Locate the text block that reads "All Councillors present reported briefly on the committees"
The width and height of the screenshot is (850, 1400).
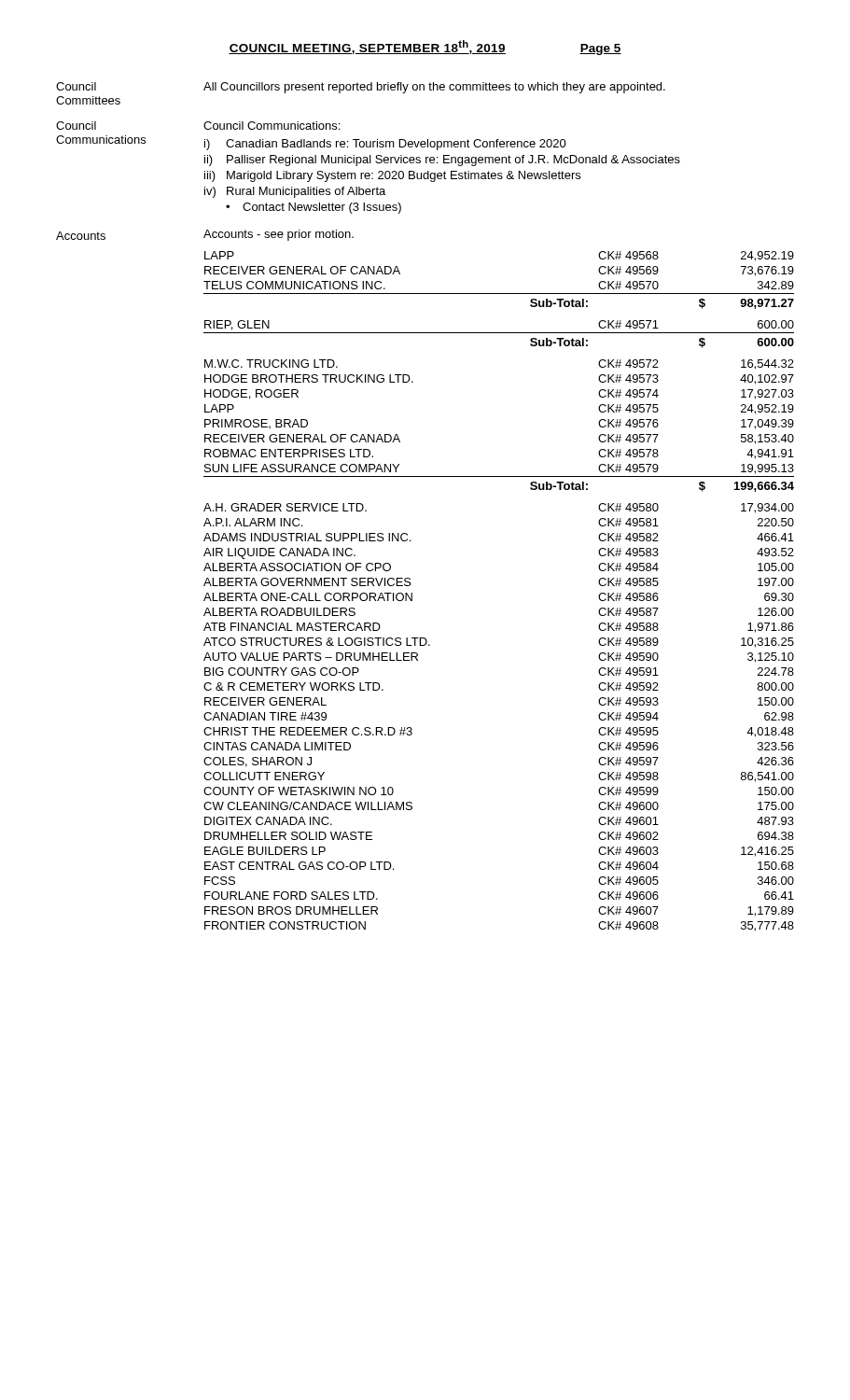click(435, 86)
